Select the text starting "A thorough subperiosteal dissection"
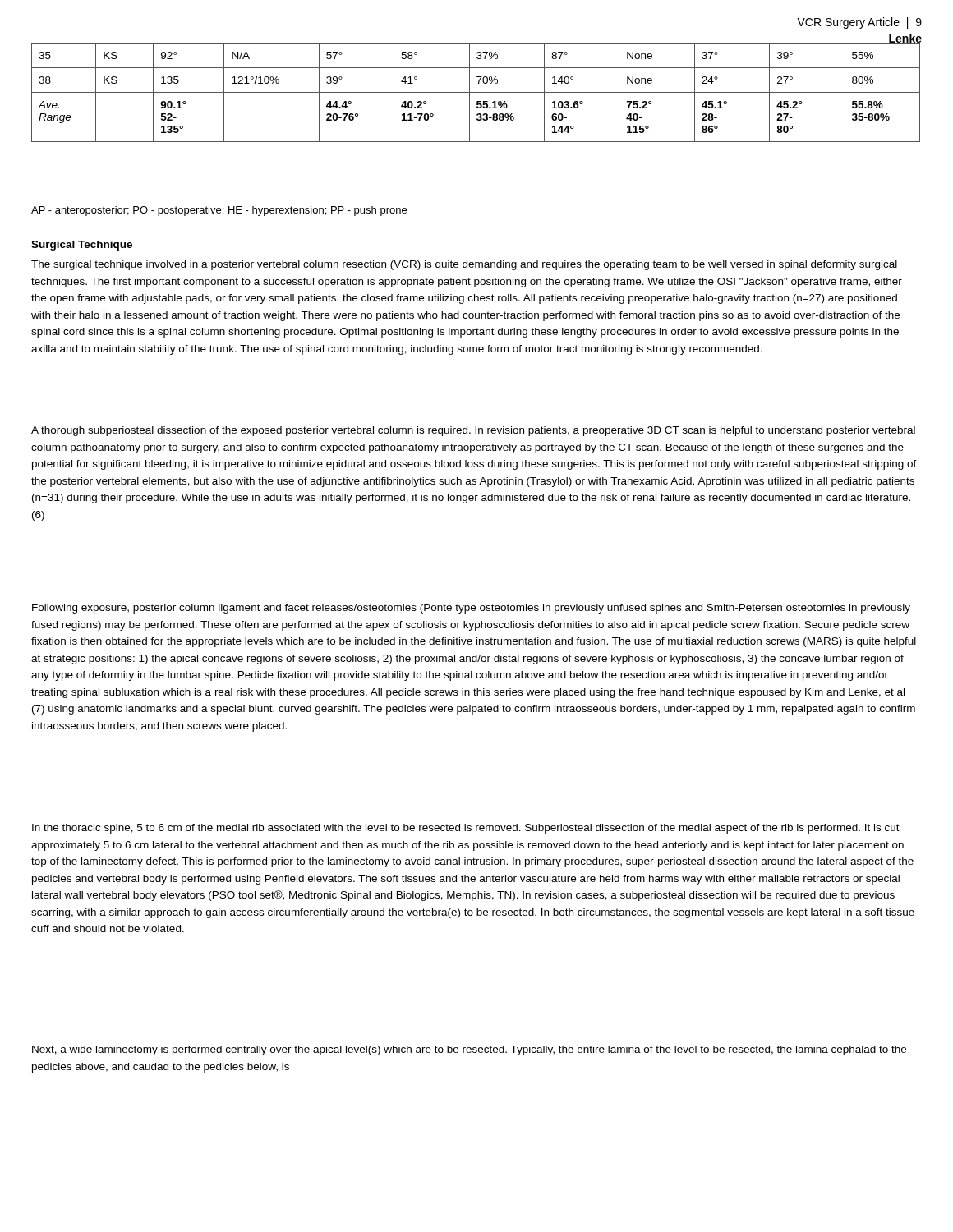The width and height of the screenshot is (953, 1232). tap(476, 473)
